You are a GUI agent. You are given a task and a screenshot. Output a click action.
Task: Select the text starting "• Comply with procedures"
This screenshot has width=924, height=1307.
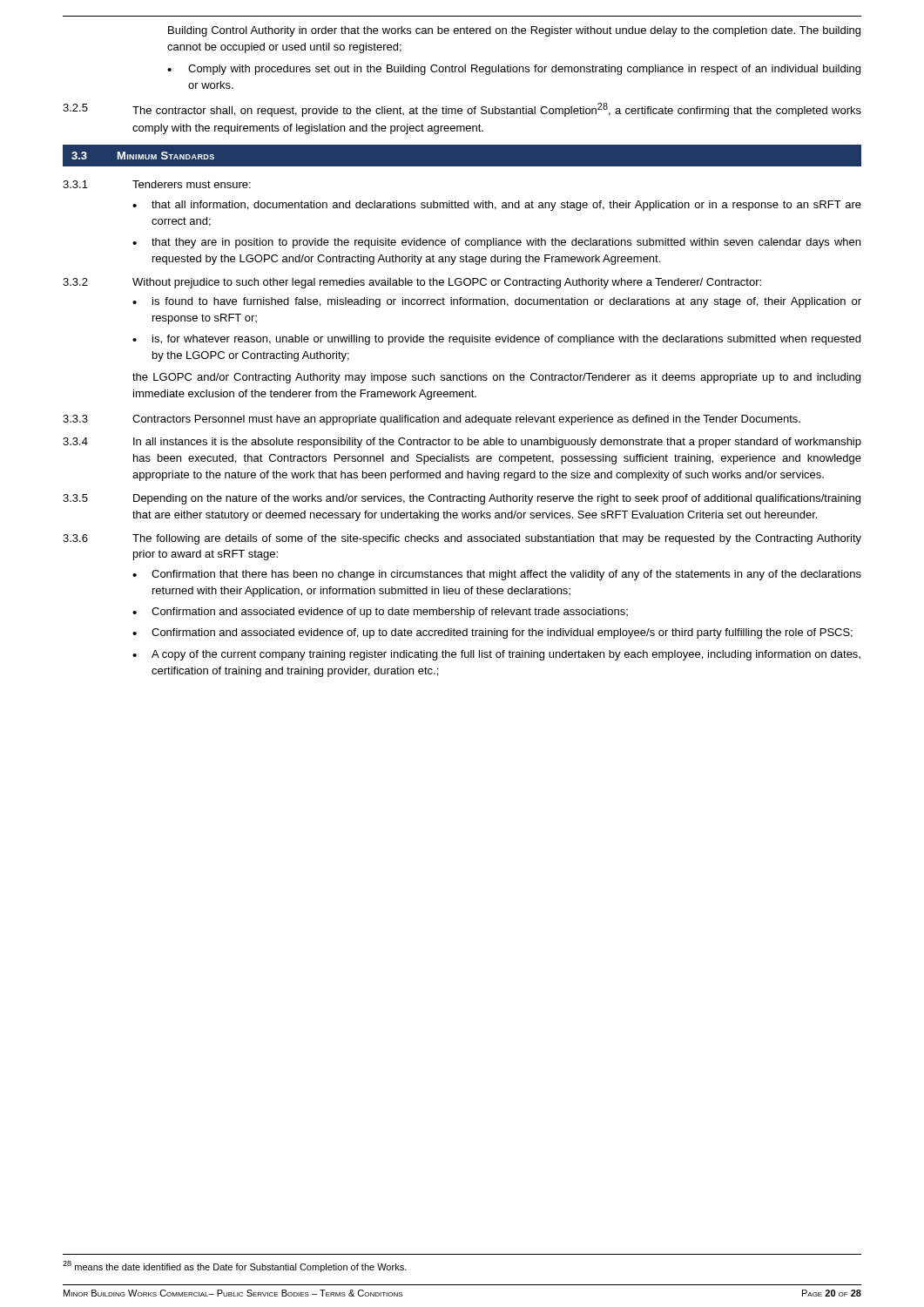pos(514,77)
